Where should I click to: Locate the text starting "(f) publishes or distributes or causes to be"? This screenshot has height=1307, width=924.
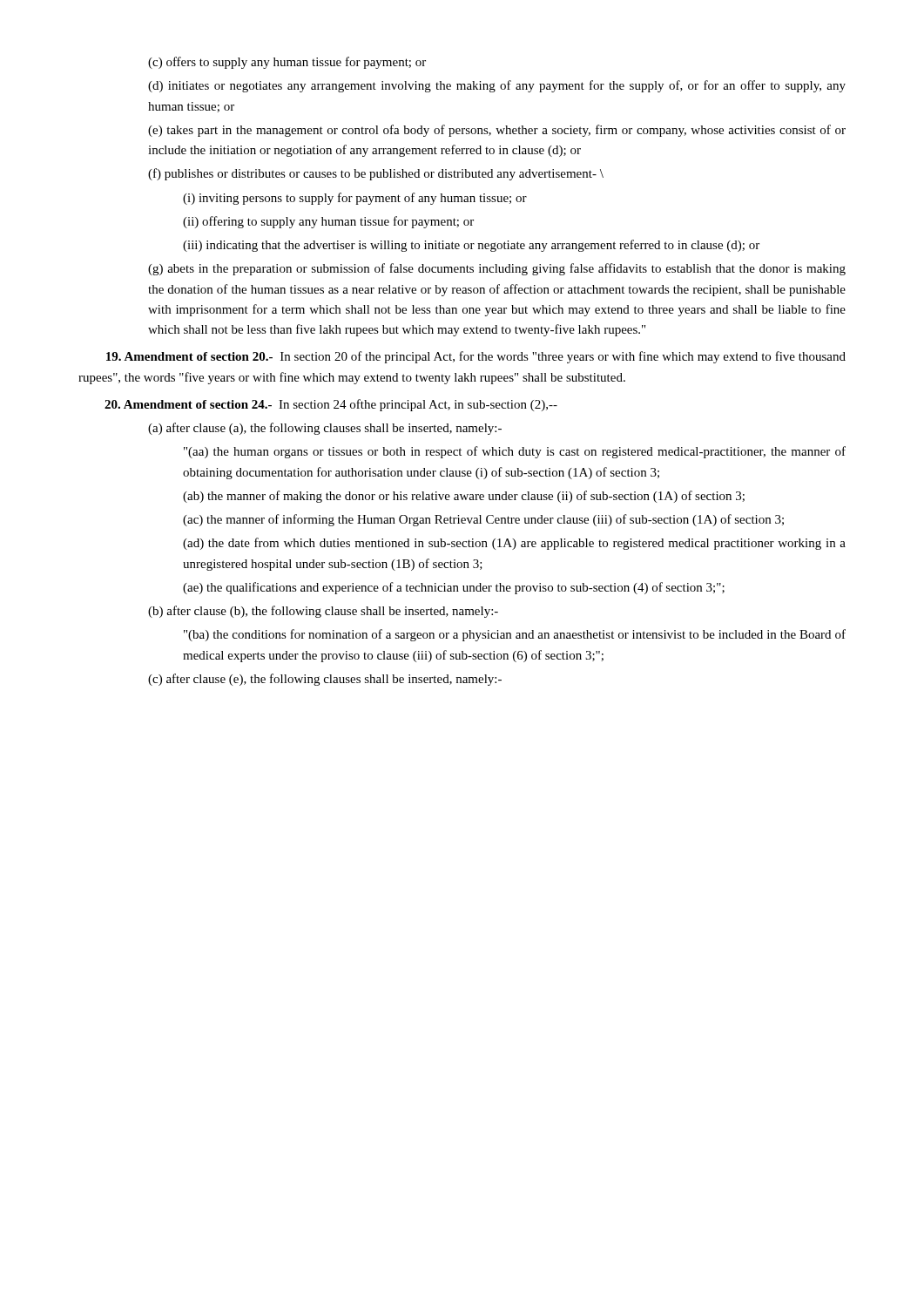click(x=497, y=210)
